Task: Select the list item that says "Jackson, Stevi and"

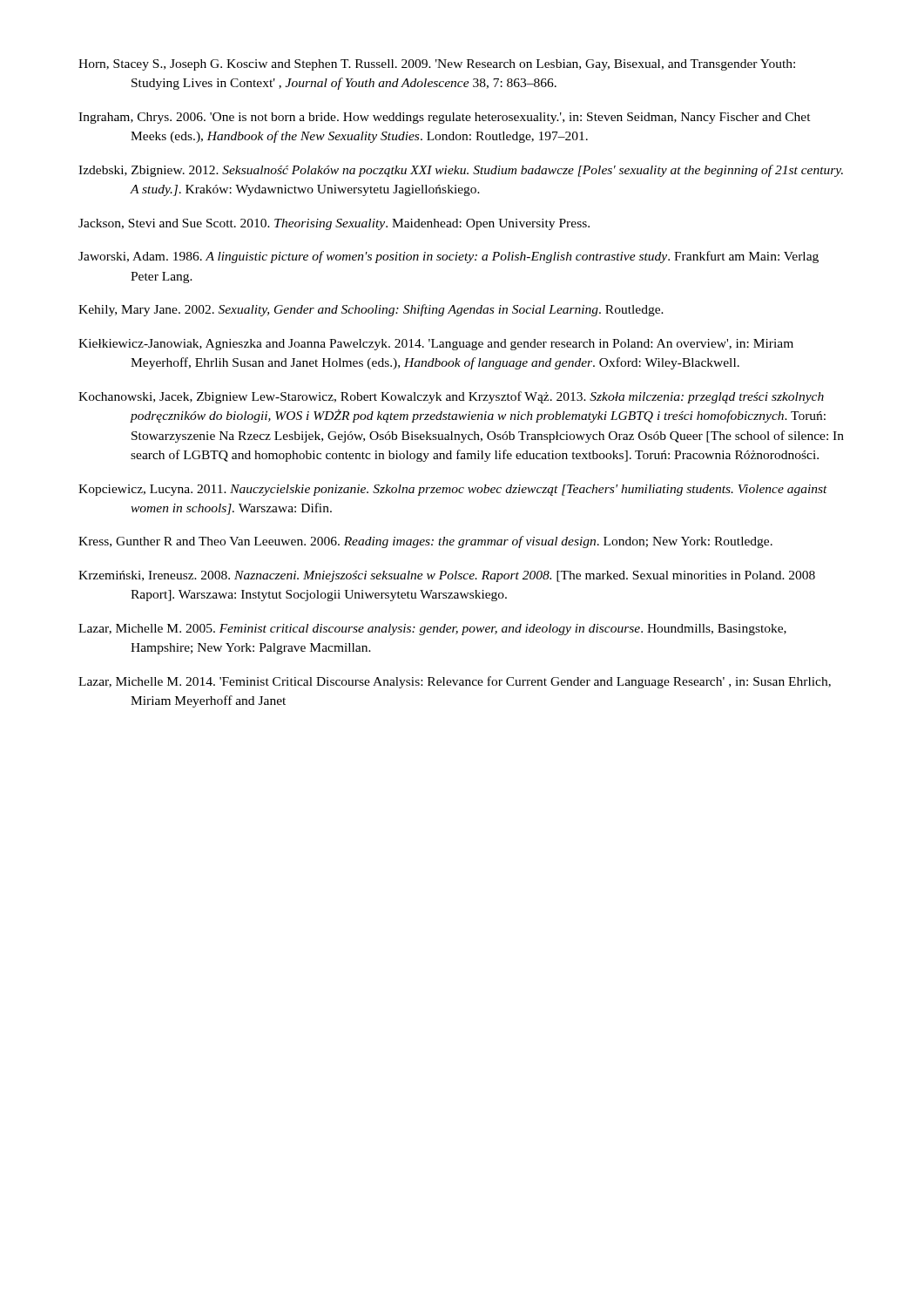Action: pos(334,222)
